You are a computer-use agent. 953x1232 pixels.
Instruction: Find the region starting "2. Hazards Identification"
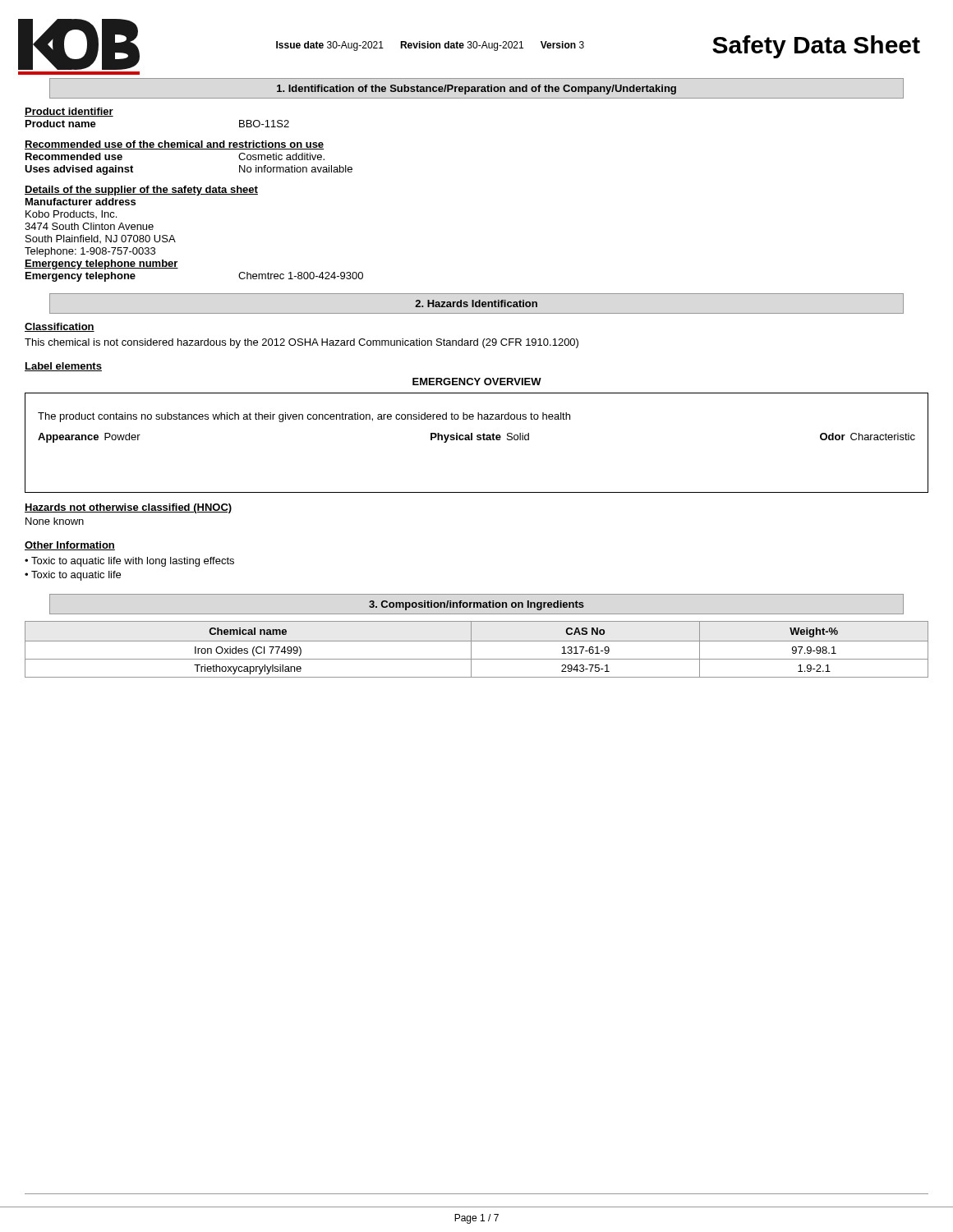pos(476,303)
